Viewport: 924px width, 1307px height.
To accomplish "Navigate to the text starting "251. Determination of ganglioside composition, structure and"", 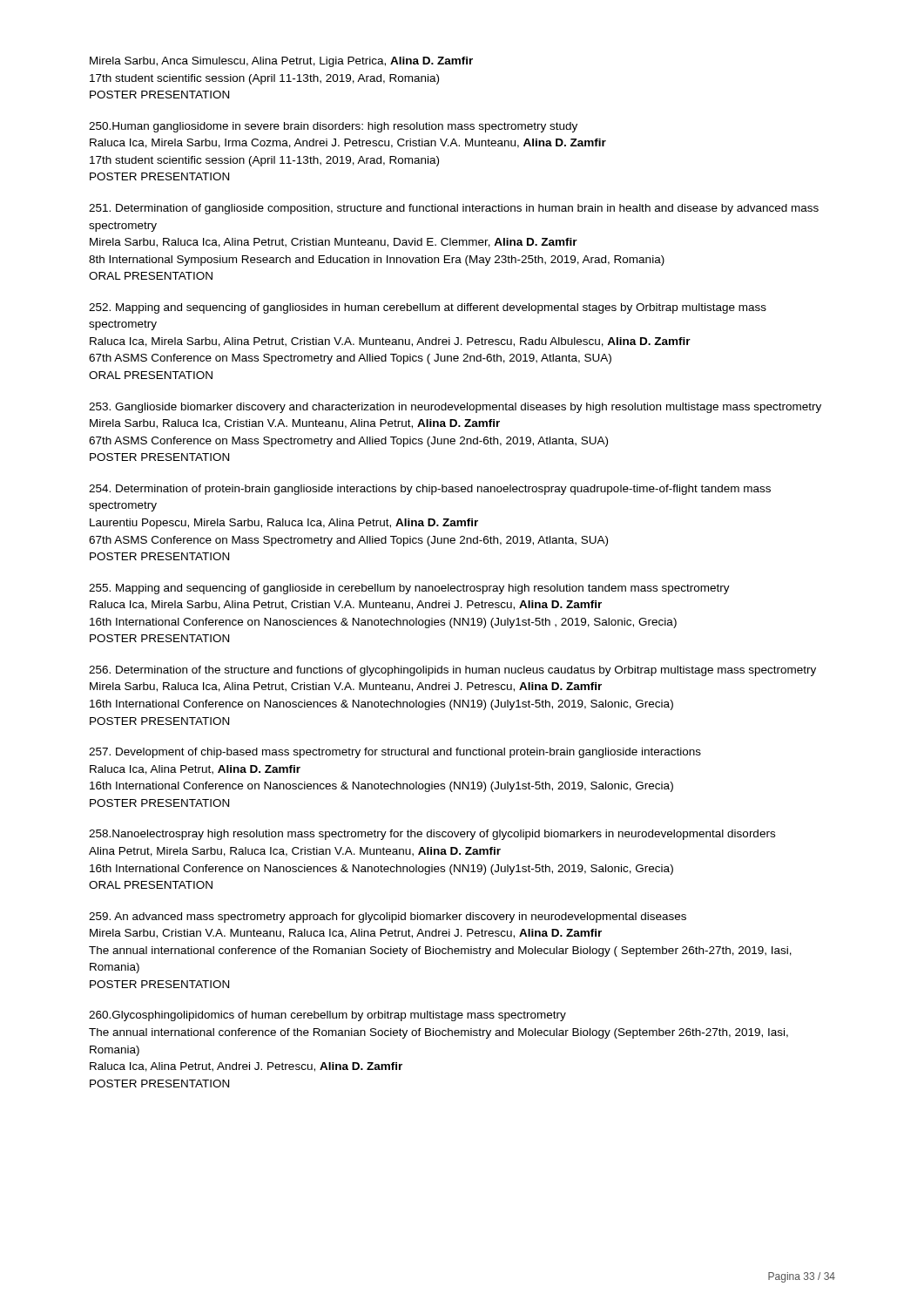I will 454,242.
